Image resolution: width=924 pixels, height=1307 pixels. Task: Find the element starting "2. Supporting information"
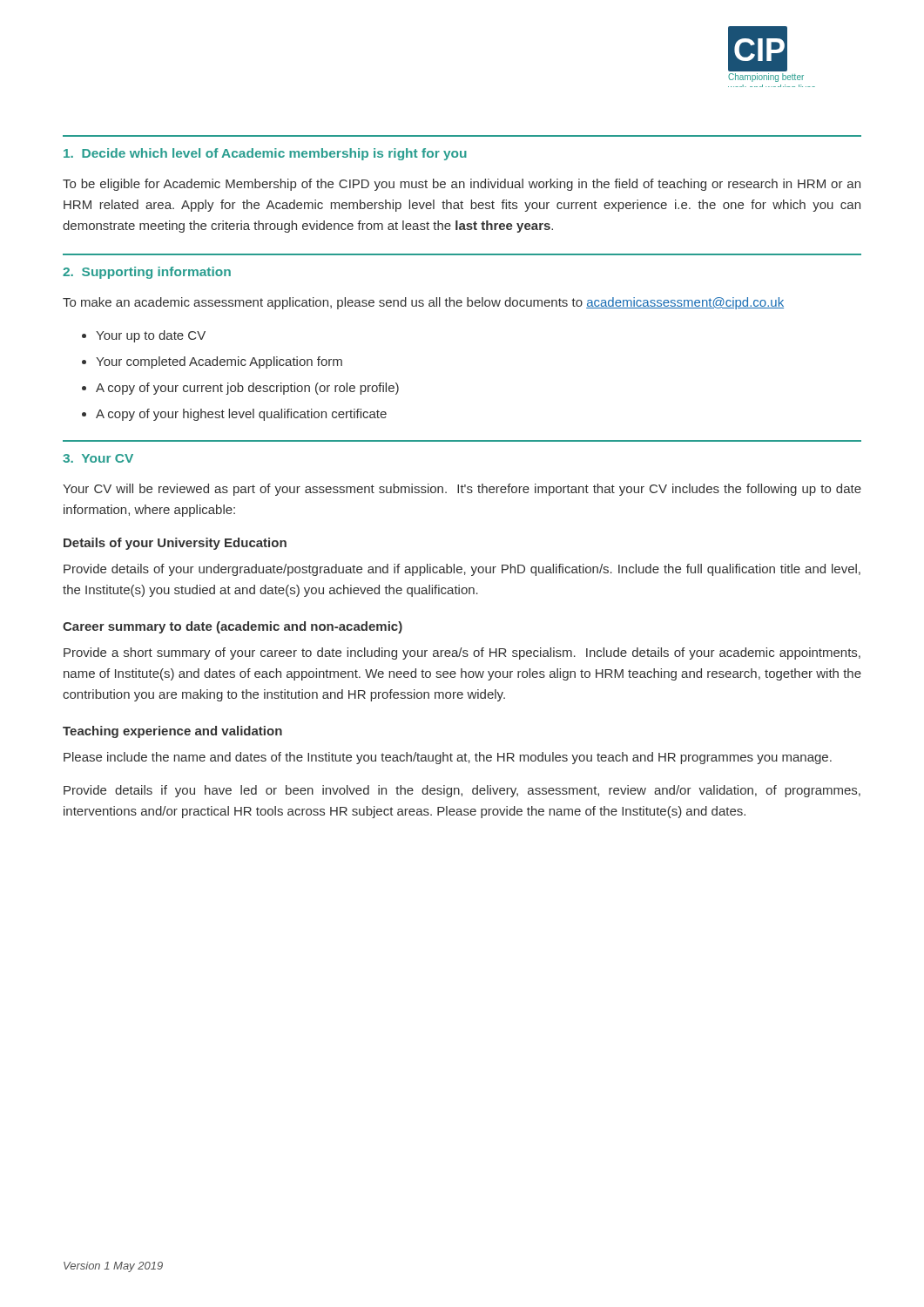click(147, 273)
